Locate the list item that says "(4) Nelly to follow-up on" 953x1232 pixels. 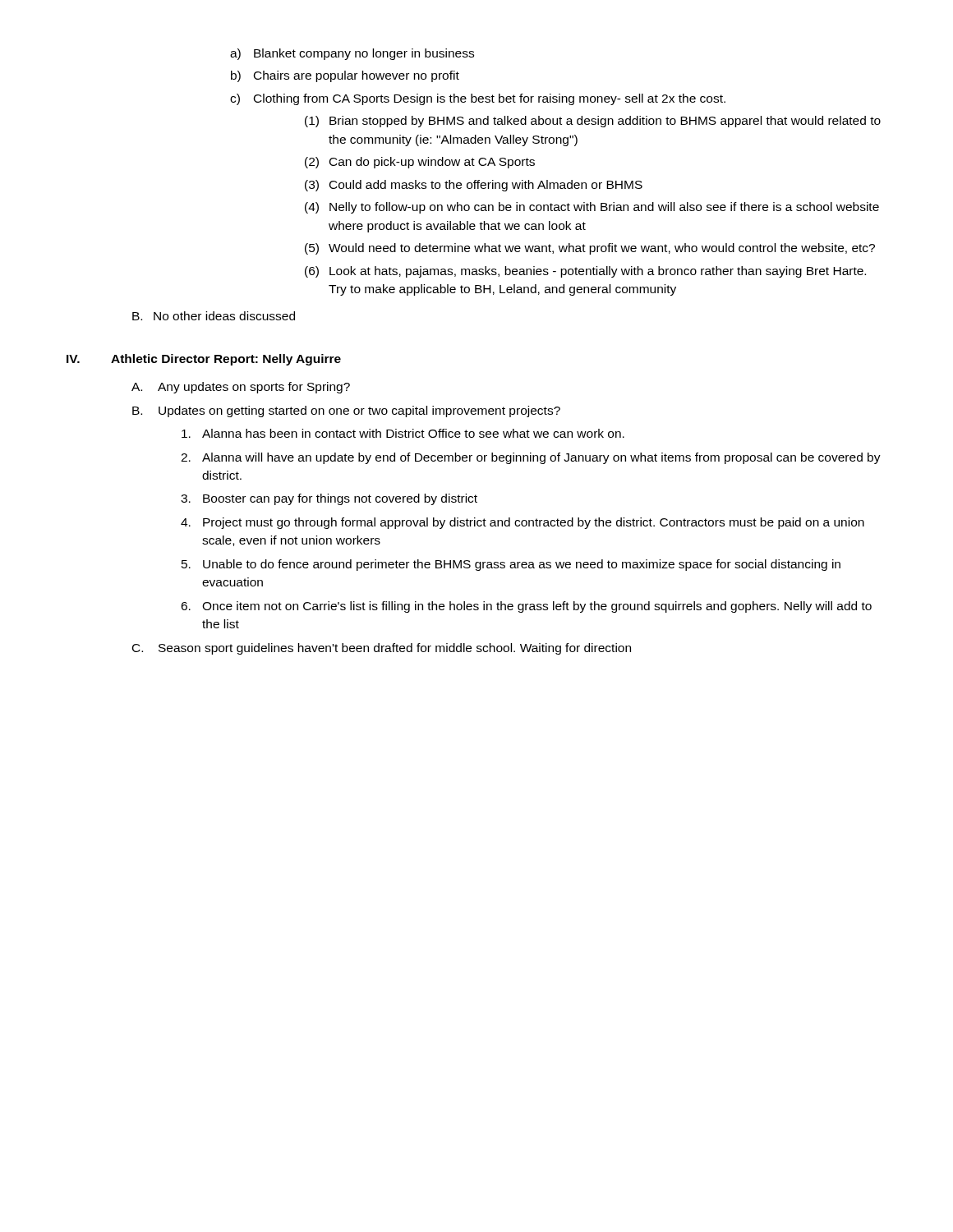pos(596,217)
